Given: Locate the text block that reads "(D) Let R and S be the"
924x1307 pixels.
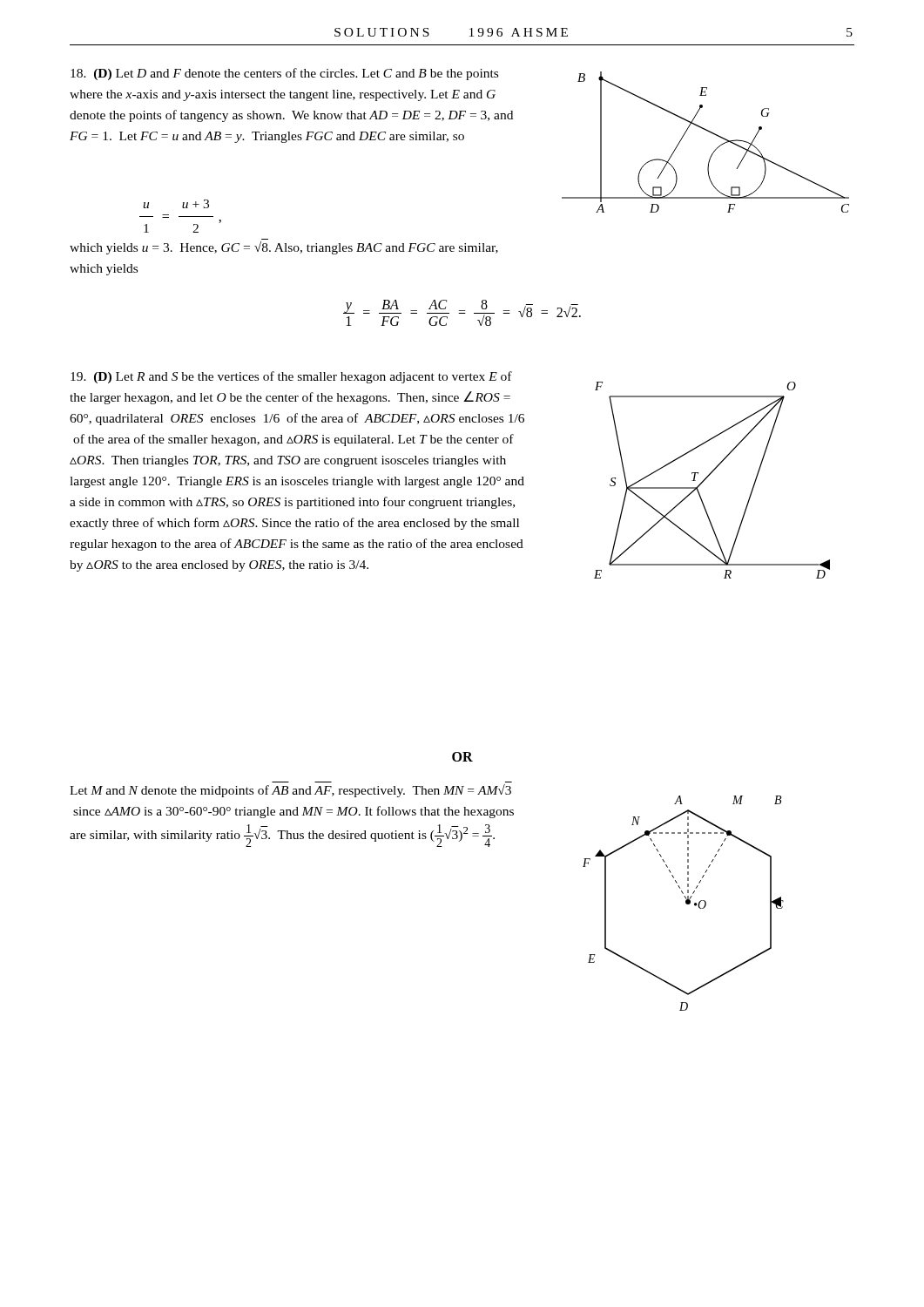Looking at the screenshot, I should 300,471.
